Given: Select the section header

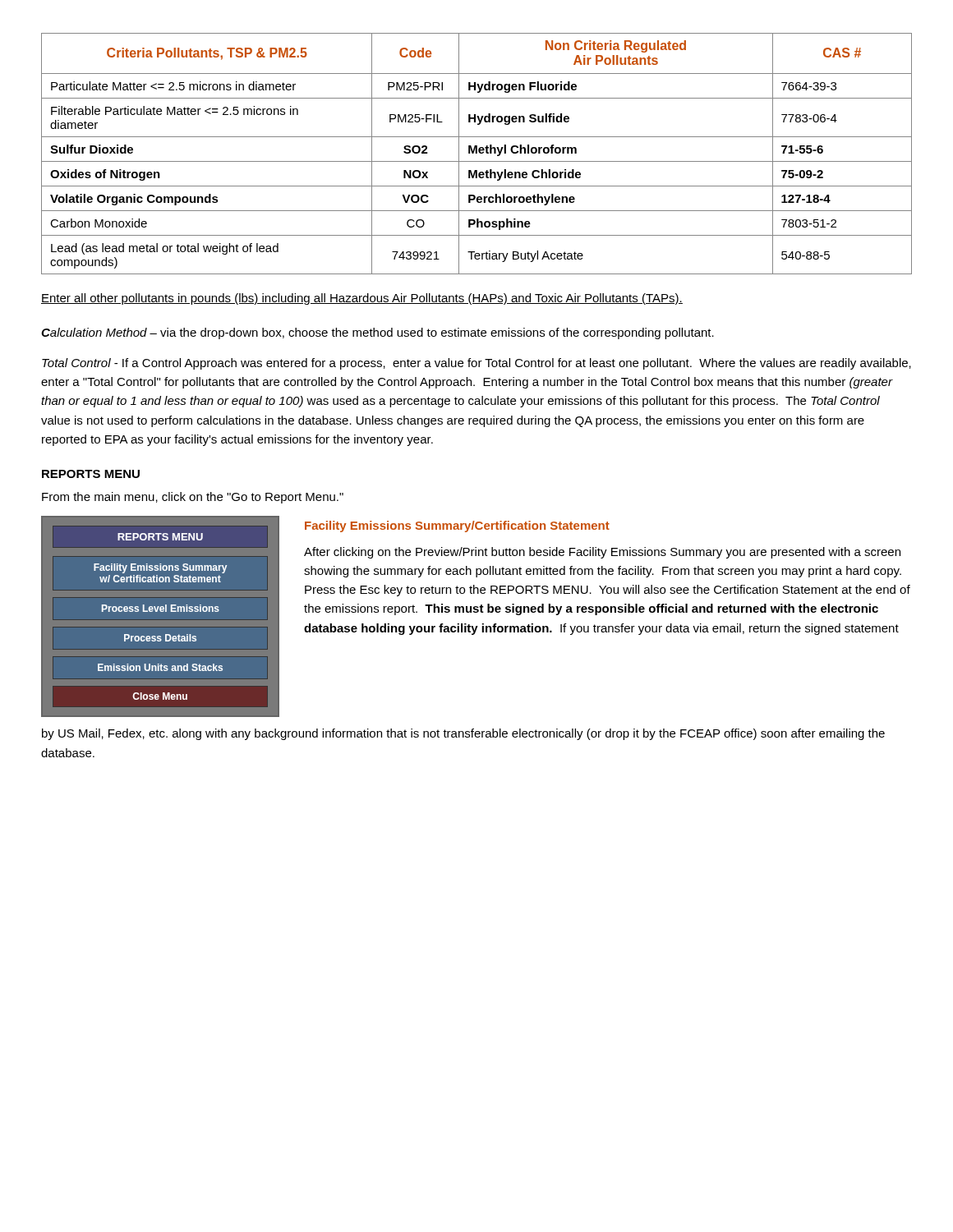Looking at the screenshot, I should [x=91, y=474].
